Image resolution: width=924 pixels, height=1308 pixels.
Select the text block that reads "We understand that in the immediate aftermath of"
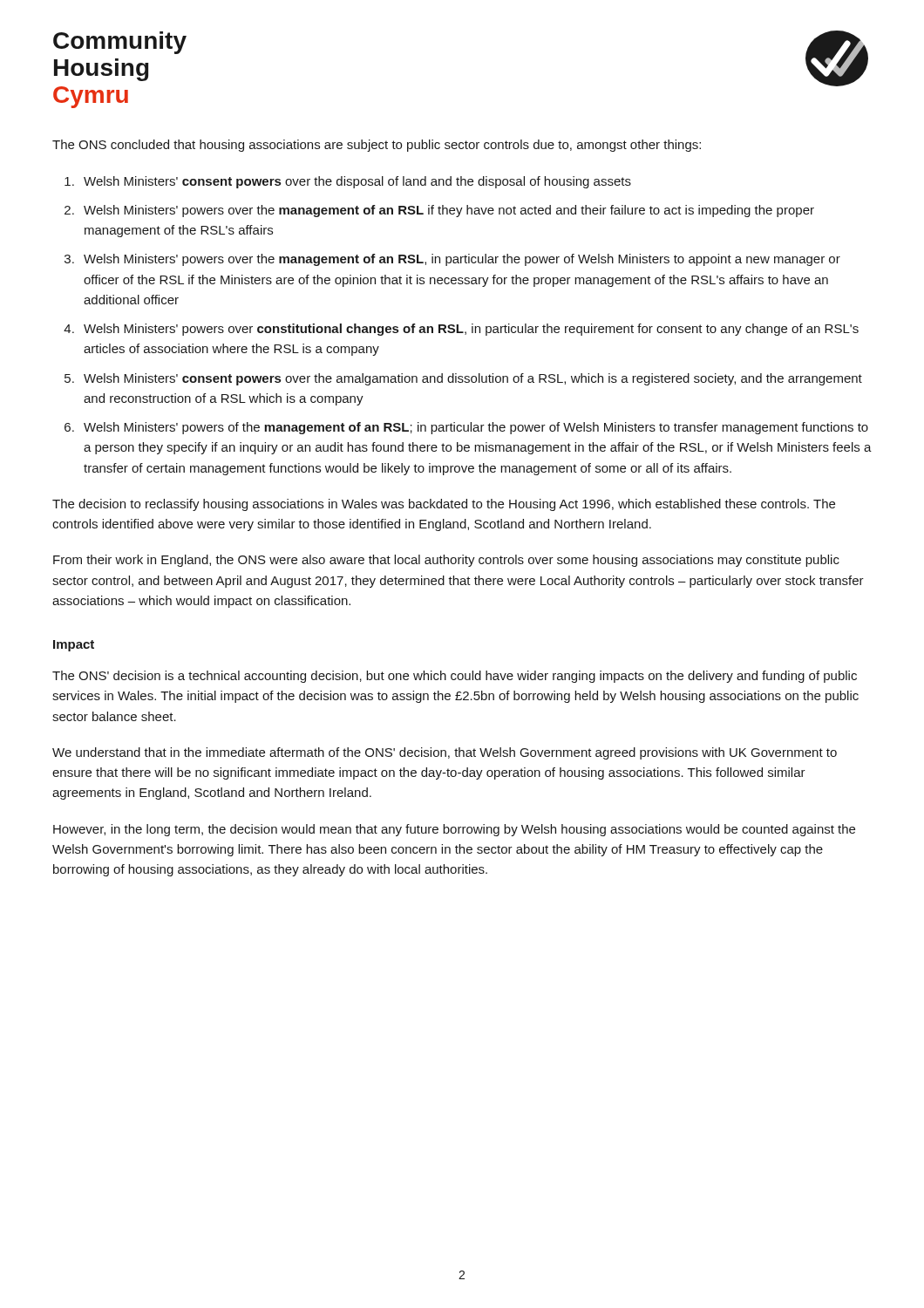click(x=445, y=772)
